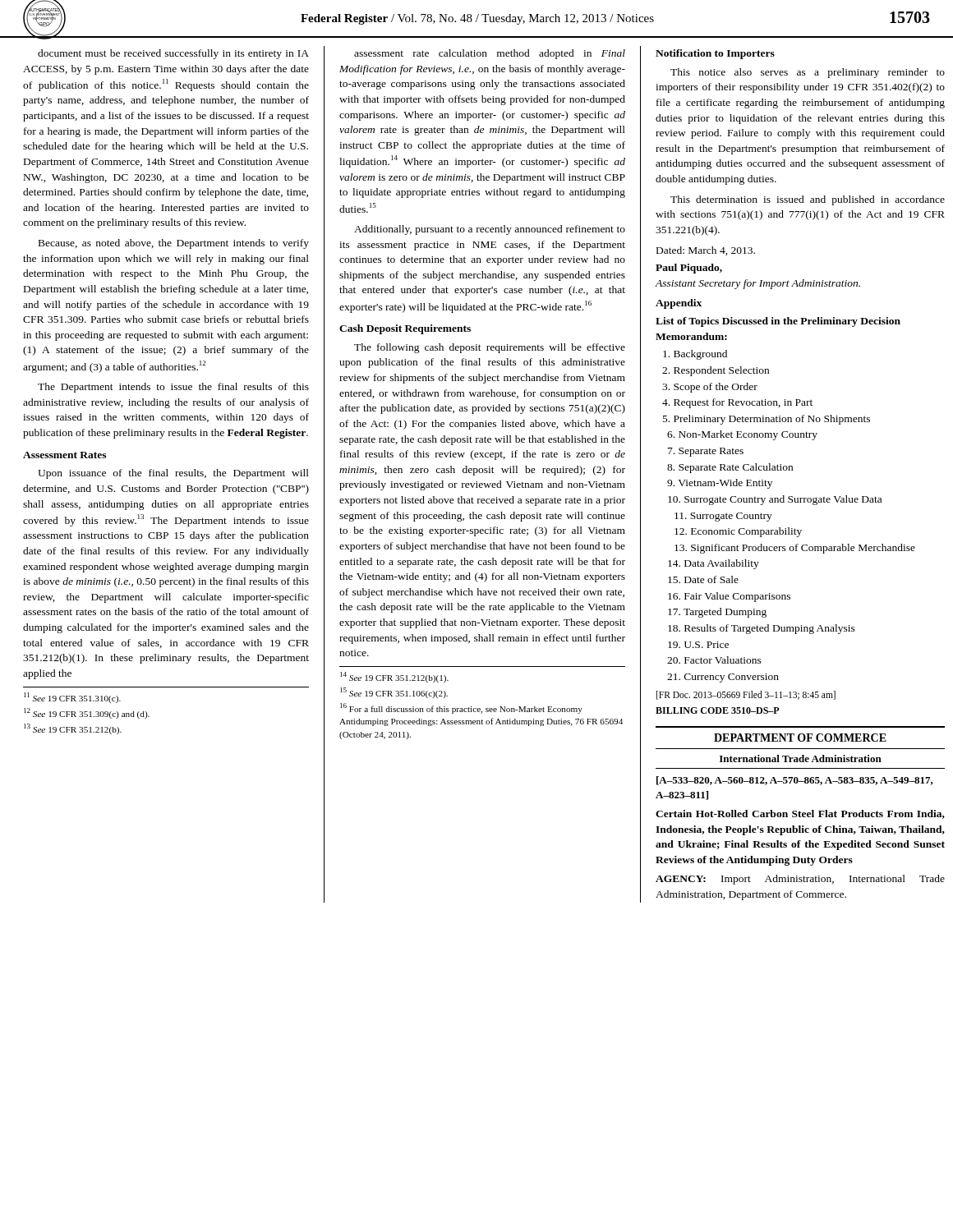Screen dimensions: 1232x953
Task: Click on the list item containing "11. Surrogate Country"
Action: pyautogui.click(x=723, y=515)
